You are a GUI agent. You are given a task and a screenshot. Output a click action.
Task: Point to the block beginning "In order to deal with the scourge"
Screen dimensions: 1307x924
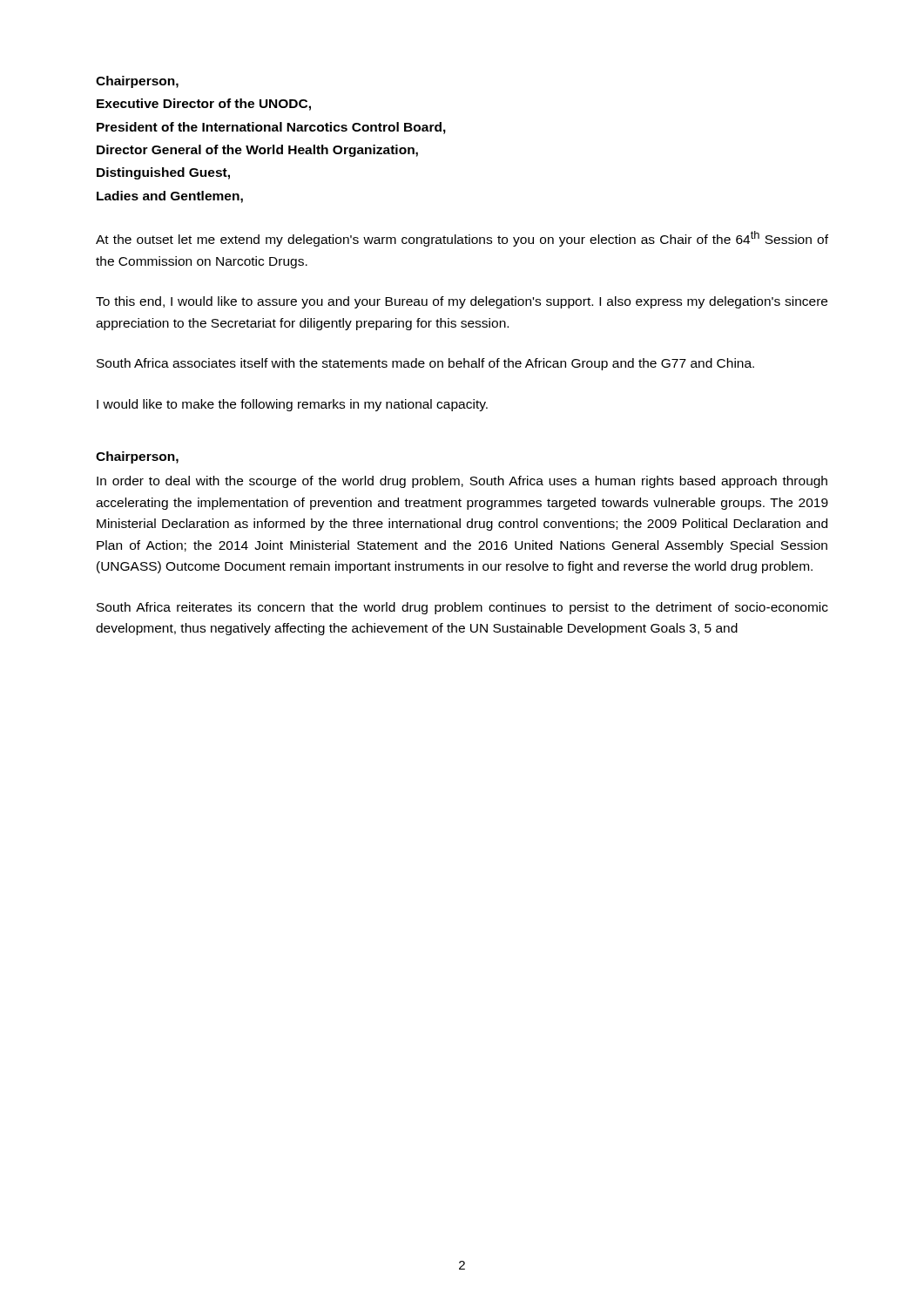click(462, 523)
